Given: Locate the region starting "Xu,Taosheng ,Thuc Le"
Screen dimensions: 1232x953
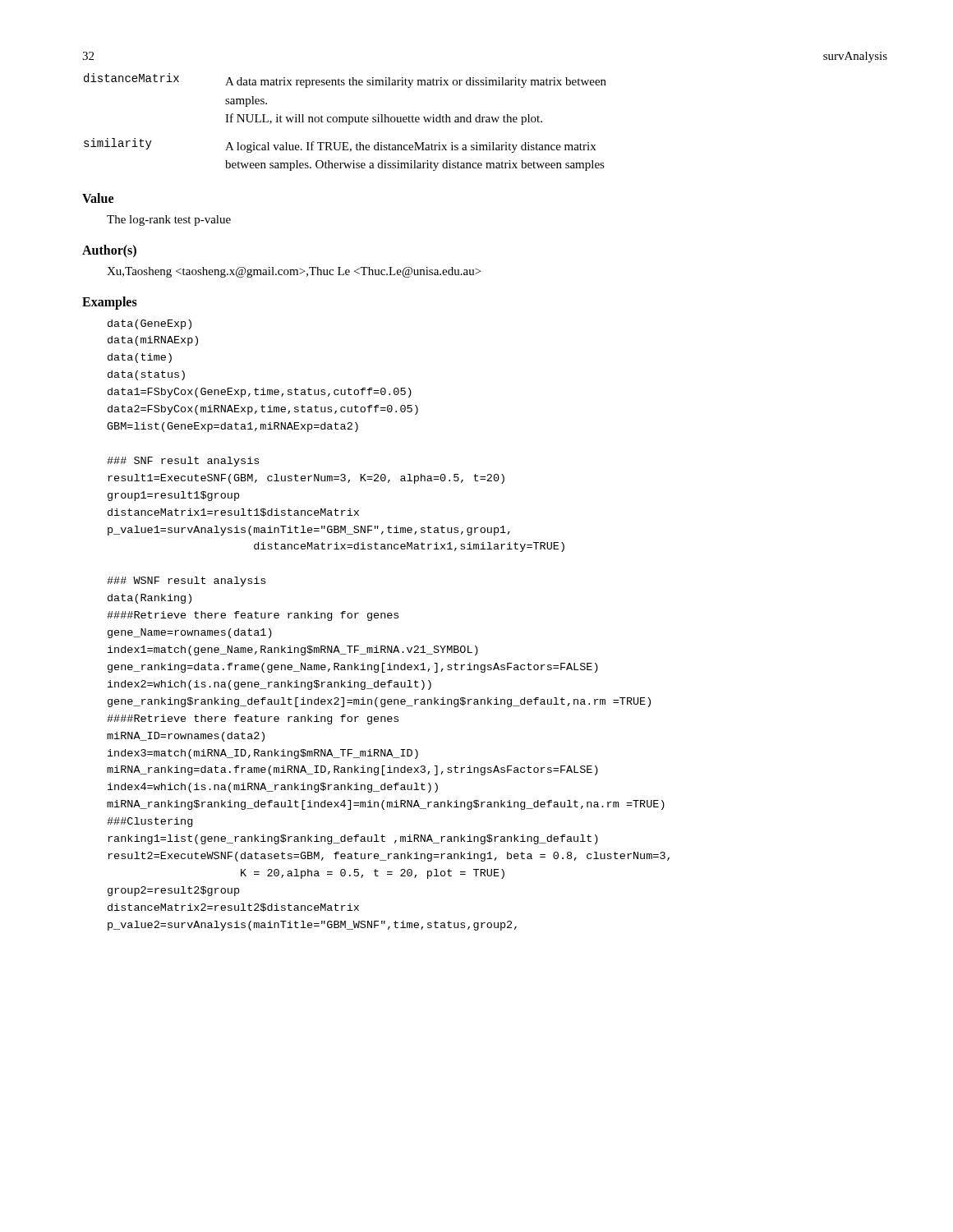Looking at the screenshot, I should (x=294, y=271).
